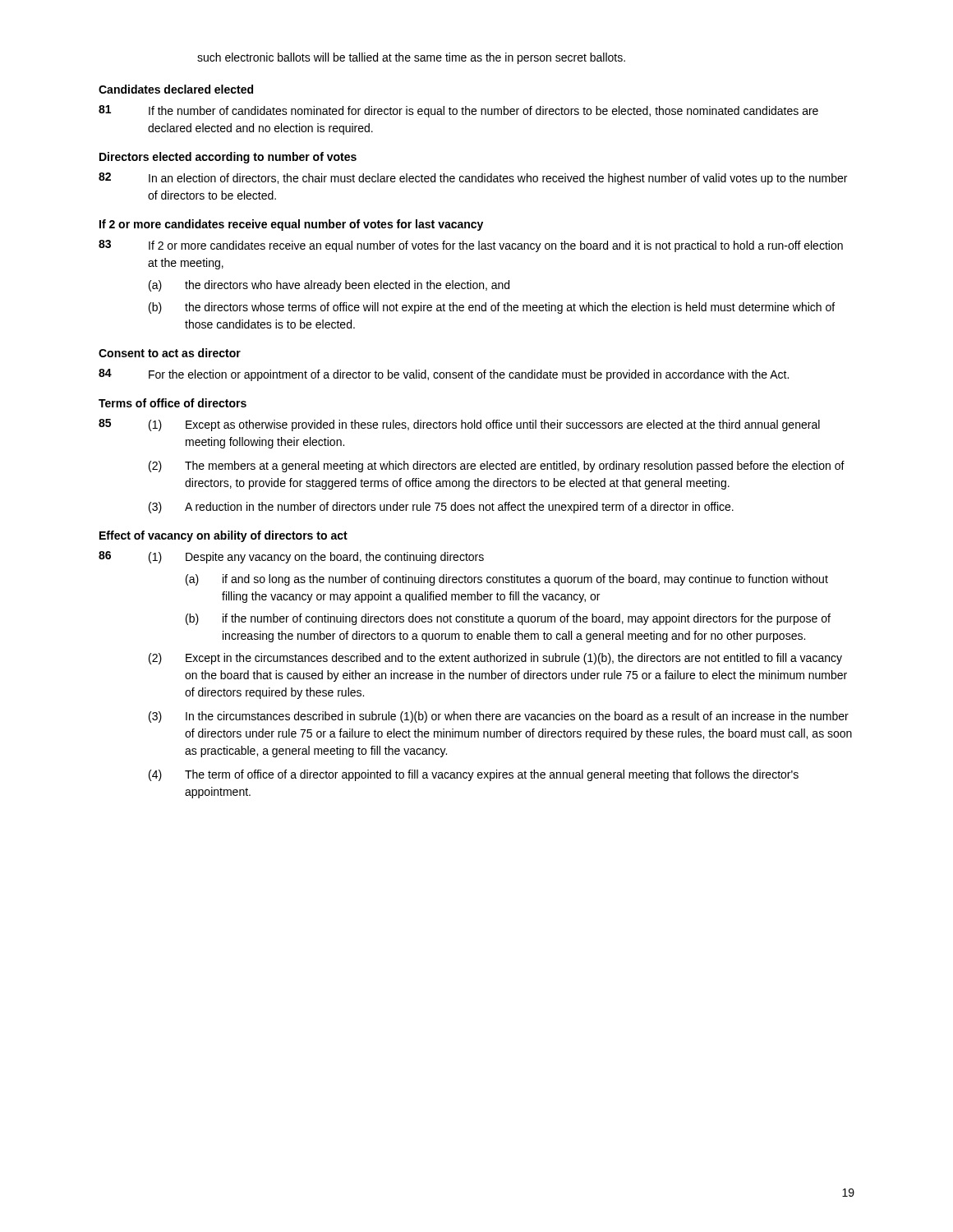Point to the region starting "(1) Despite any vacancy on the board, the"

[x=501, y=597]
